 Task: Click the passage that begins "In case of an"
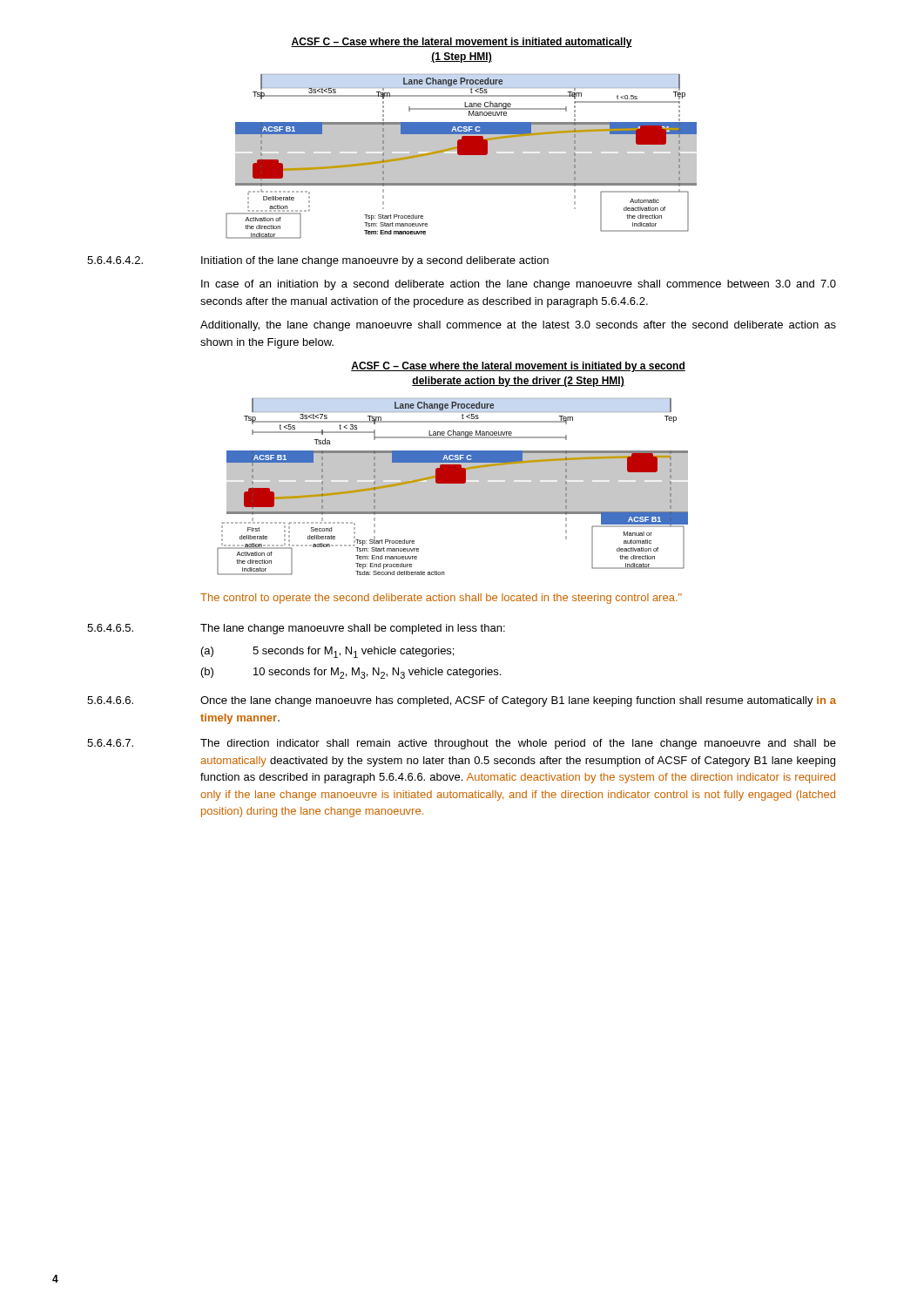pyautogui.click(x=518, y=292)
